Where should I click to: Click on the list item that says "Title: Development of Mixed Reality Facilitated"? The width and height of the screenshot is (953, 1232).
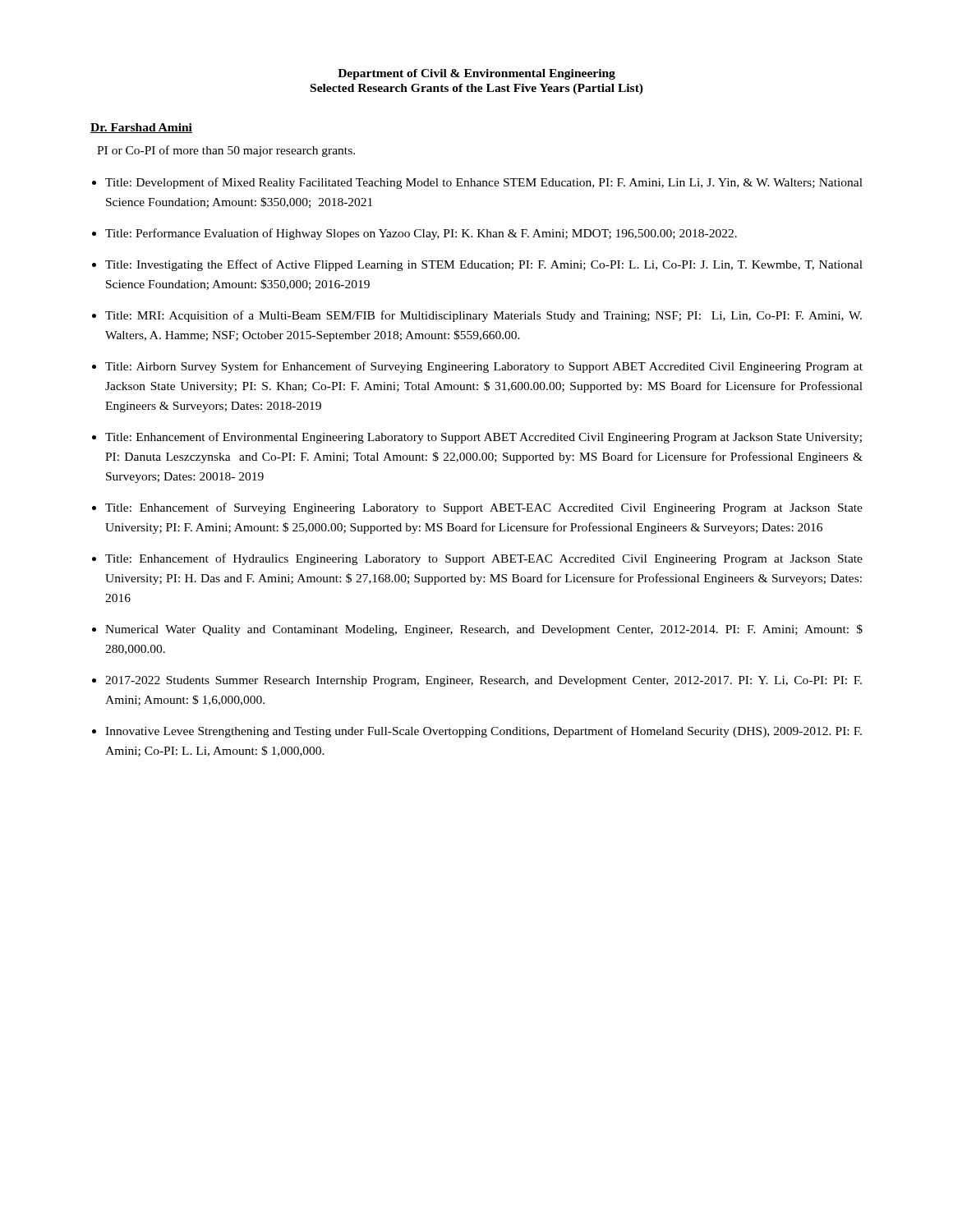pyautogui.click(x=484, y=192)
